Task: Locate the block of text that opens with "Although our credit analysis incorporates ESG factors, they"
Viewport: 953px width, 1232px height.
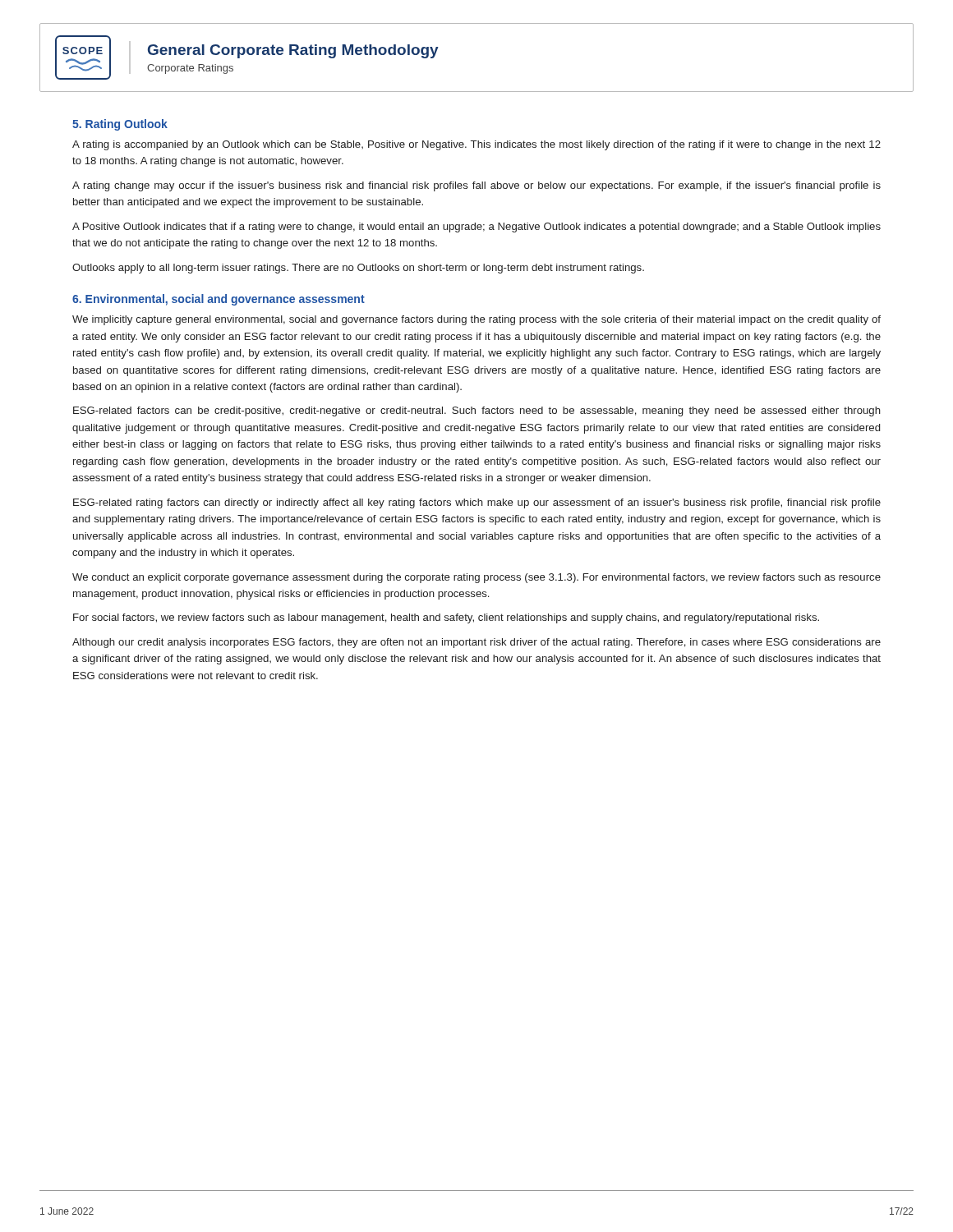Action: point(476,659)
